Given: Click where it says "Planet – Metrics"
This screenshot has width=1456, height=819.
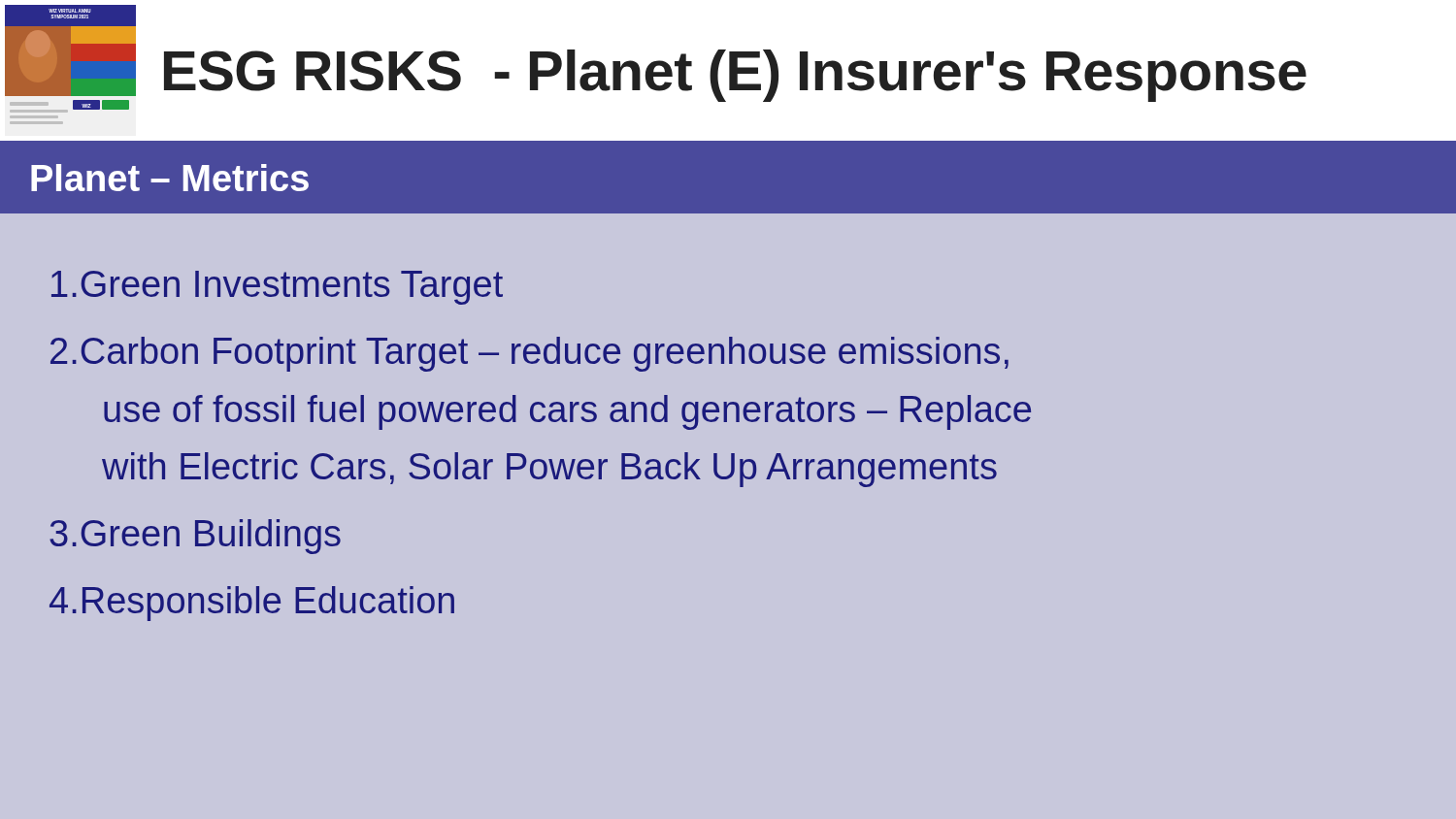Looking at the screenshot, I should pos(170,179).
